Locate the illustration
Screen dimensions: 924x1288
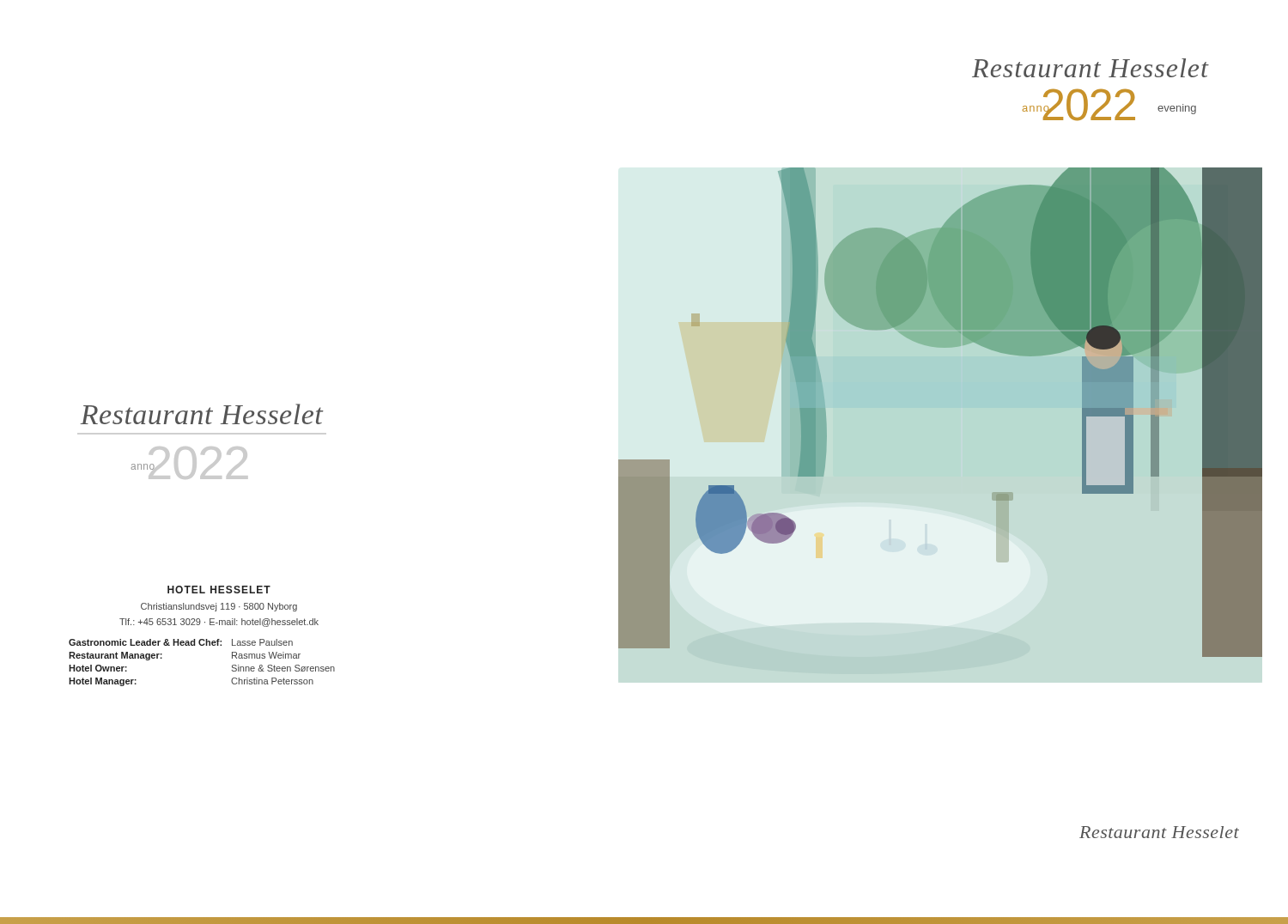[940, 425]
